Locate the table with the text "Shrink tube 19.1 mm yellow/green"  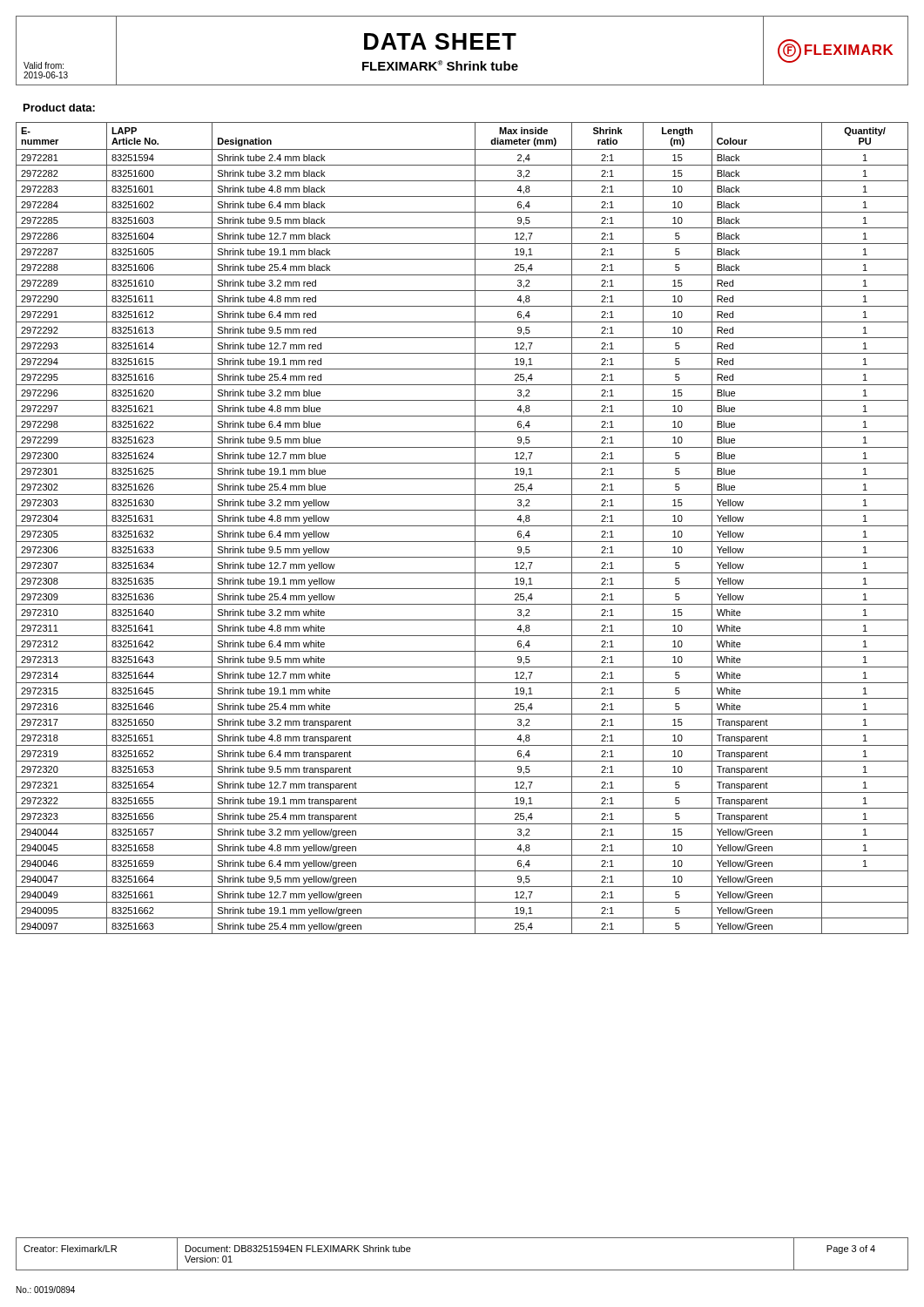(x=462, y=528)
